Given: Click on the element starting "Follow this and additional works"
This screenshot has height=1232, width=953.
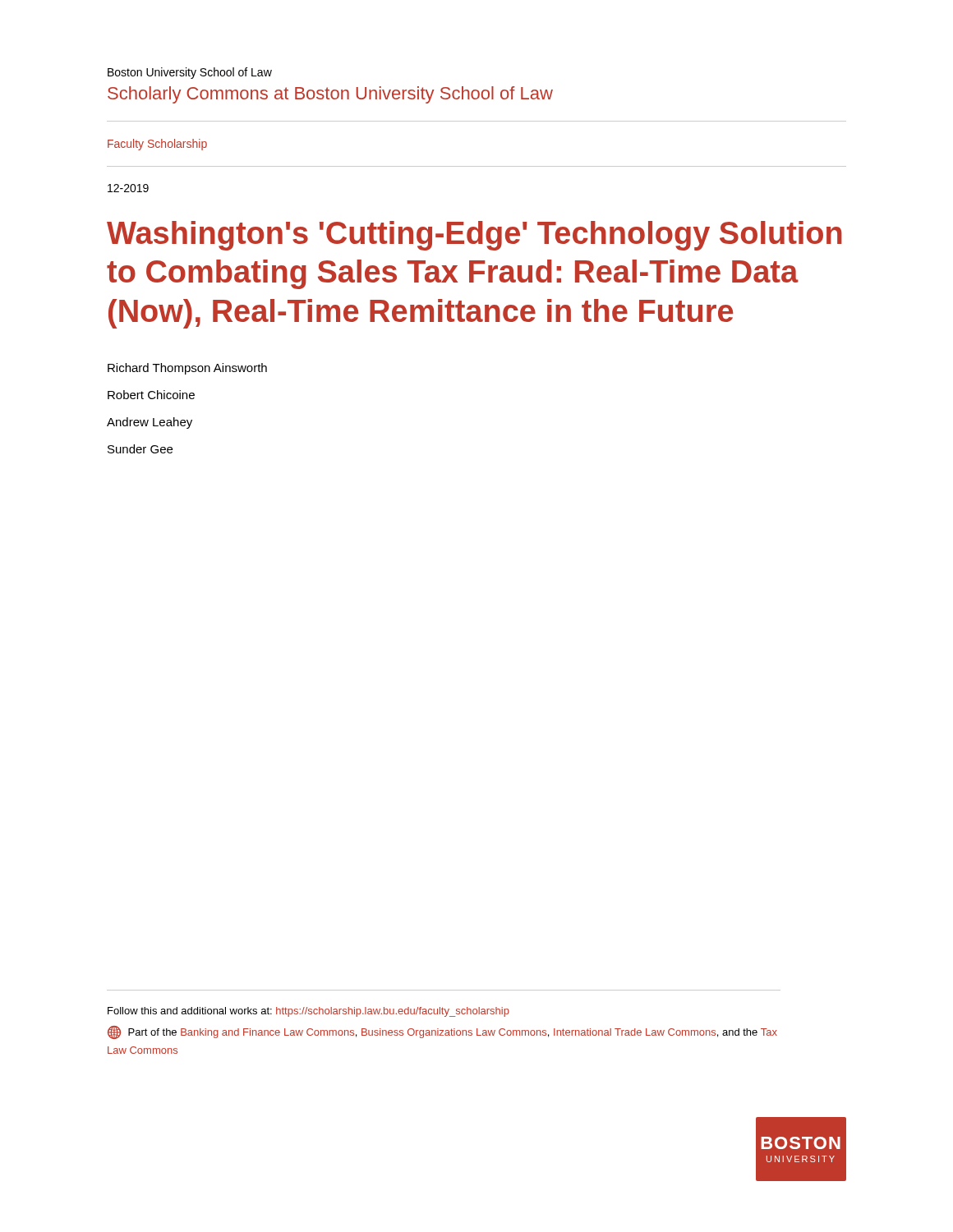Looking at the screenshot, I should tap(444, 1024).
